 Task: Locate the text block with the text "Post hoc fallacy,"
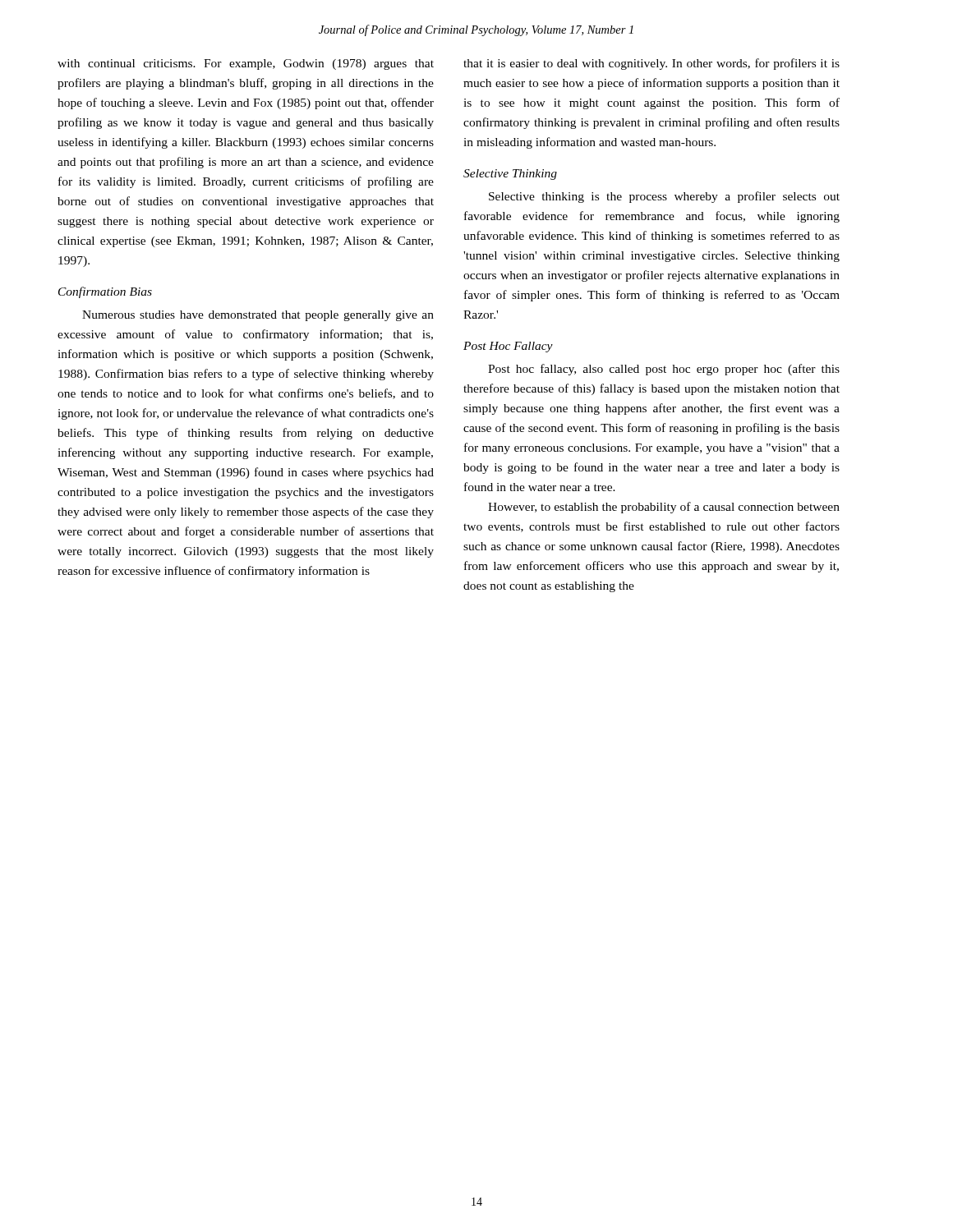coord(651,428)
